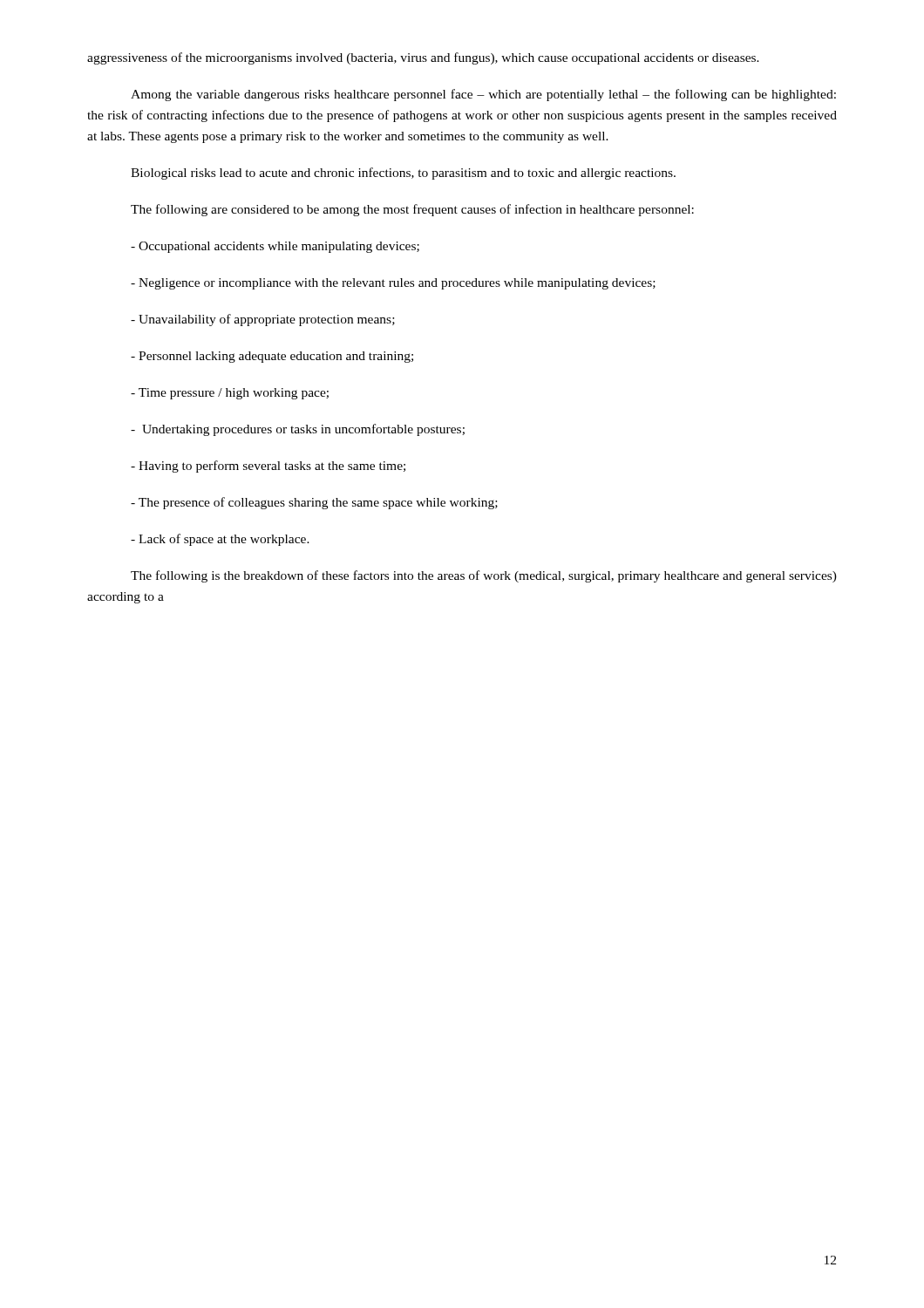Select the text starting "Among the variable dangerous risks healthcare"

[462, 115]
